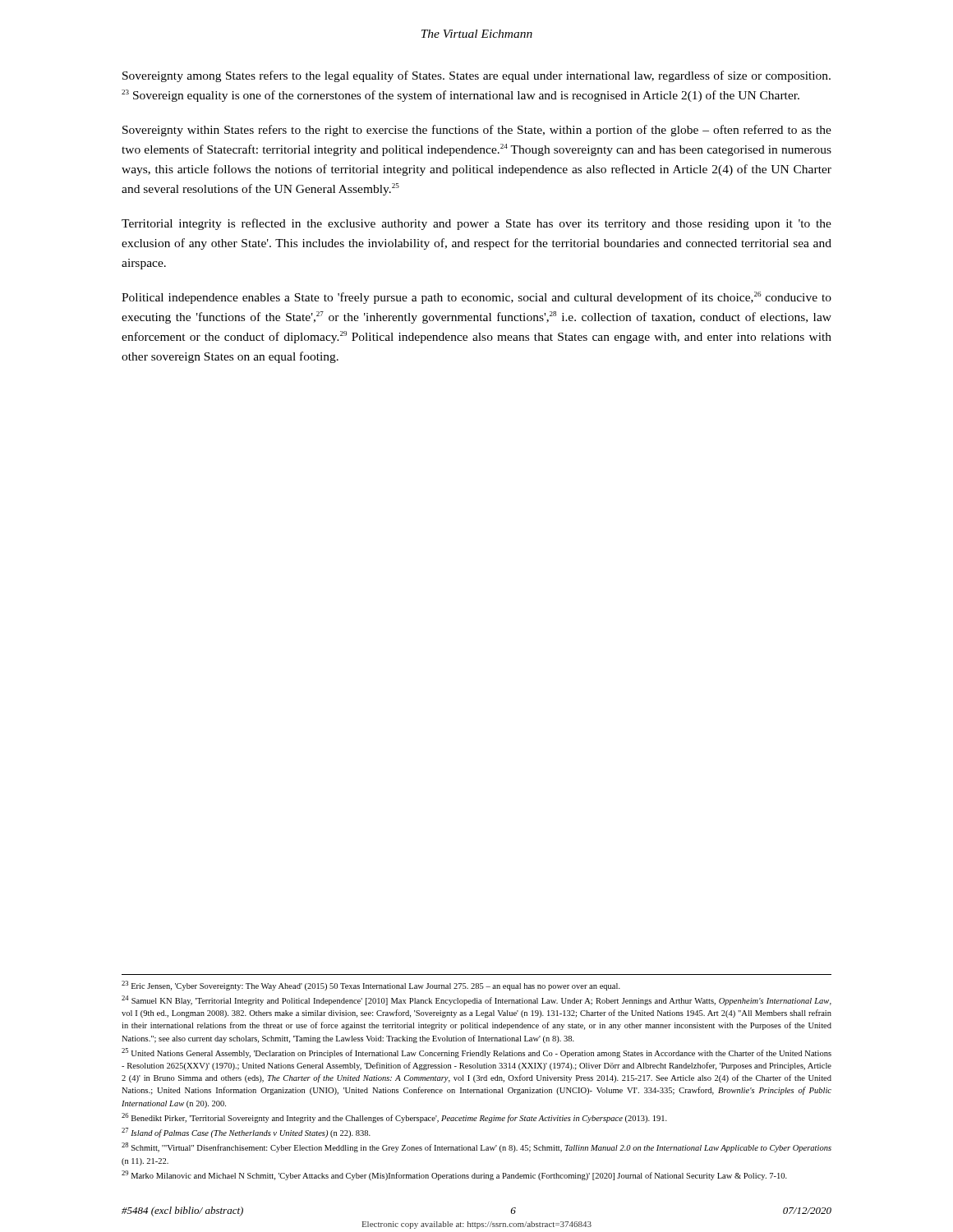This screenshot has width=953, height=1232.
Task: Click on the region starting "25 United Nations"
Action: click(x=476, y=1077)
